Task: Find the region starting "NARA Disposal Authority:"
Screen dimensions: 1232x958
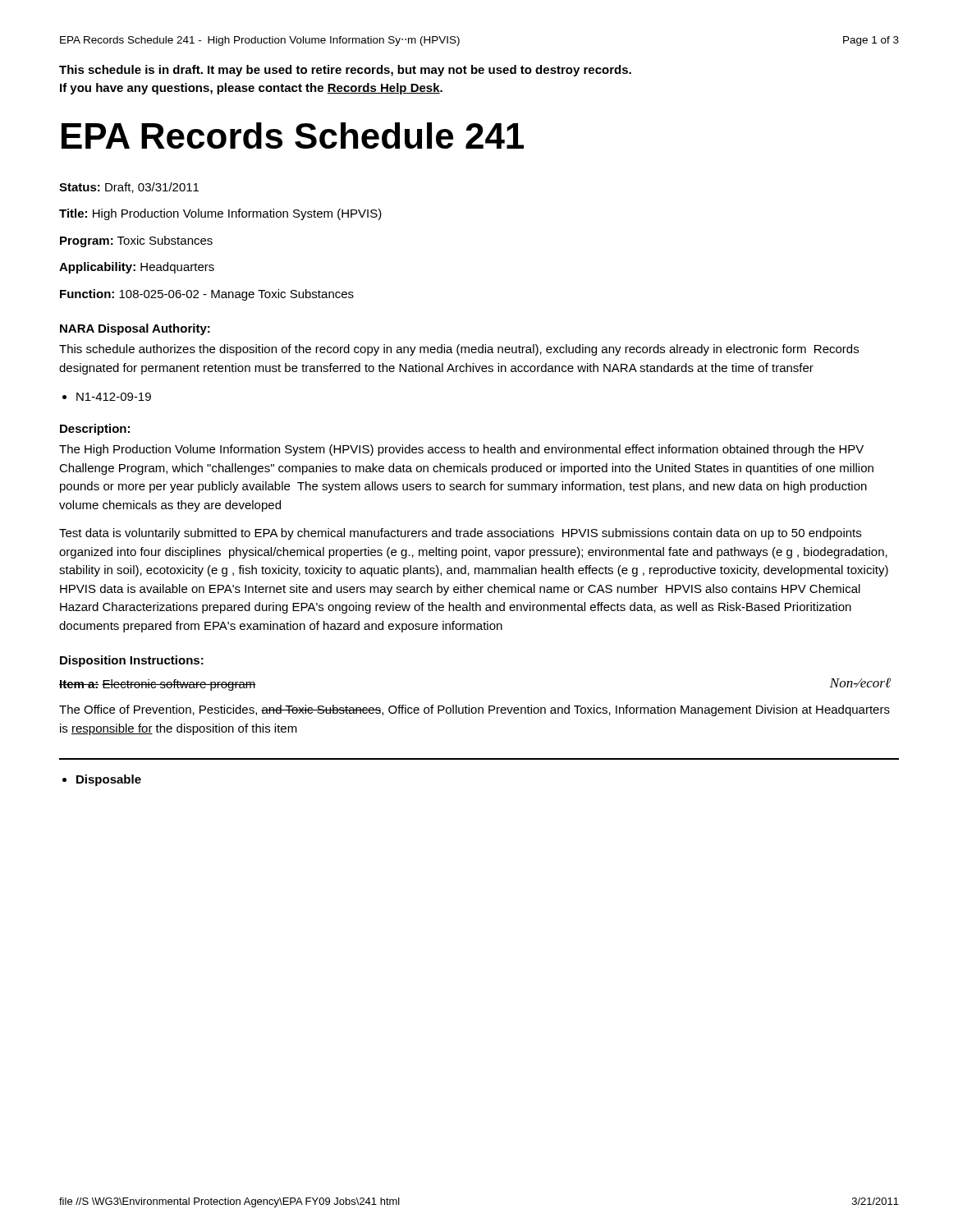Action: pyautogui.click(x=135, y=328)
